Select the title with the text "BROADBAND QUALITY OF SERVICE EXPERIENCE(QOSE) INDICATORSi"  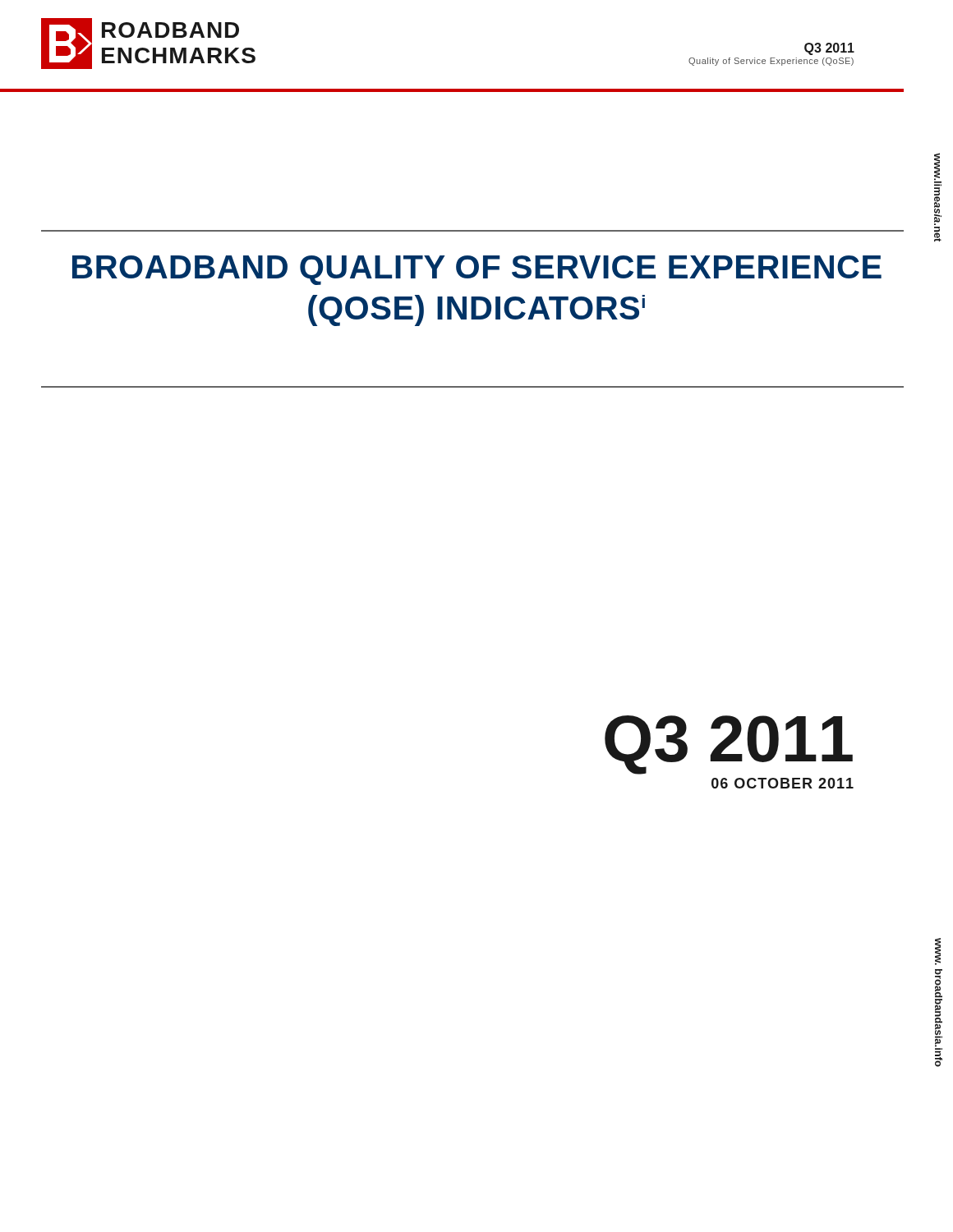click(476, 287)
